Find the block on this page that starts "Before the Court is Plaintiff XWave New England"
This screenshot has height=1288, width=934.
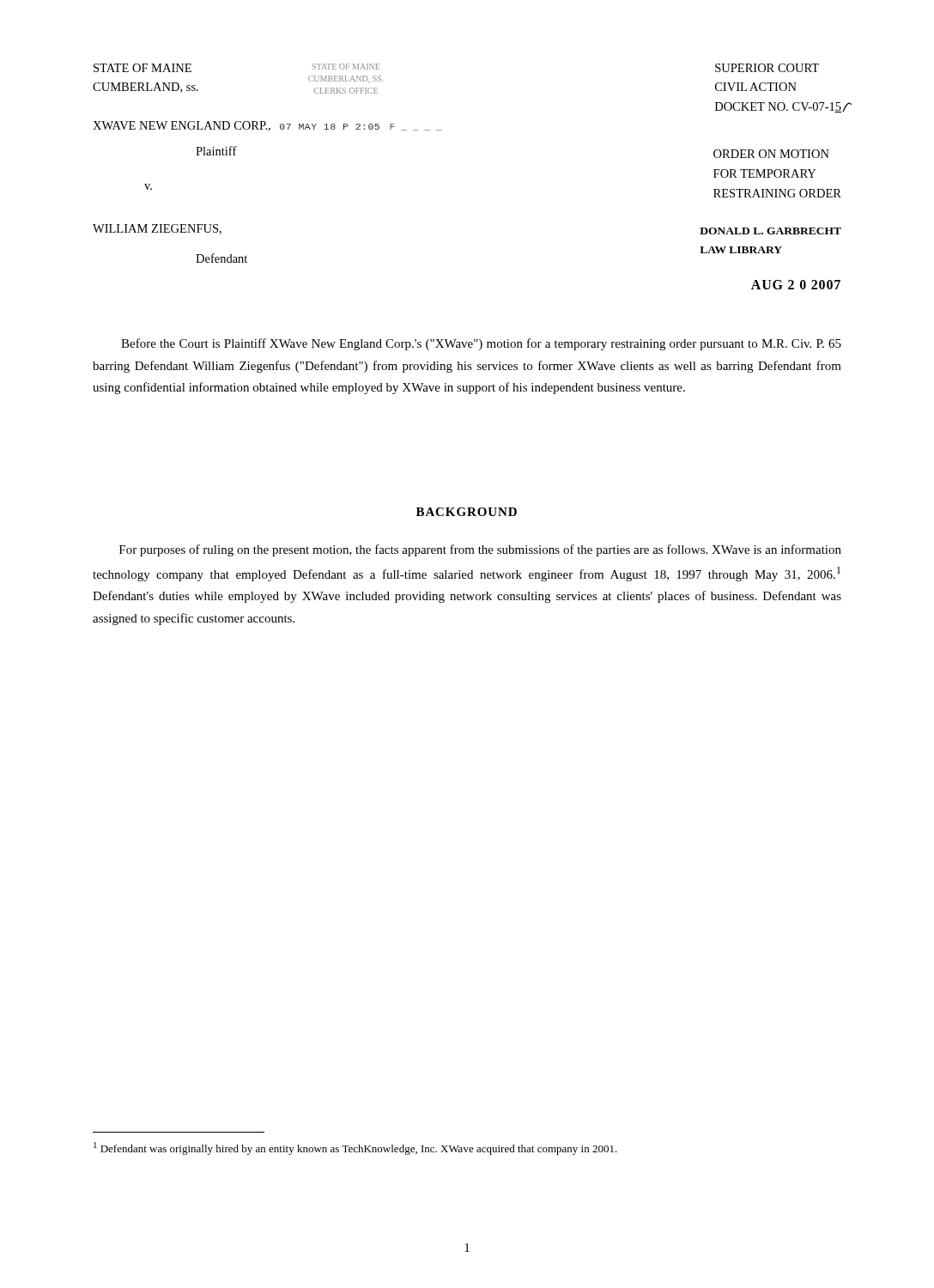467,365
